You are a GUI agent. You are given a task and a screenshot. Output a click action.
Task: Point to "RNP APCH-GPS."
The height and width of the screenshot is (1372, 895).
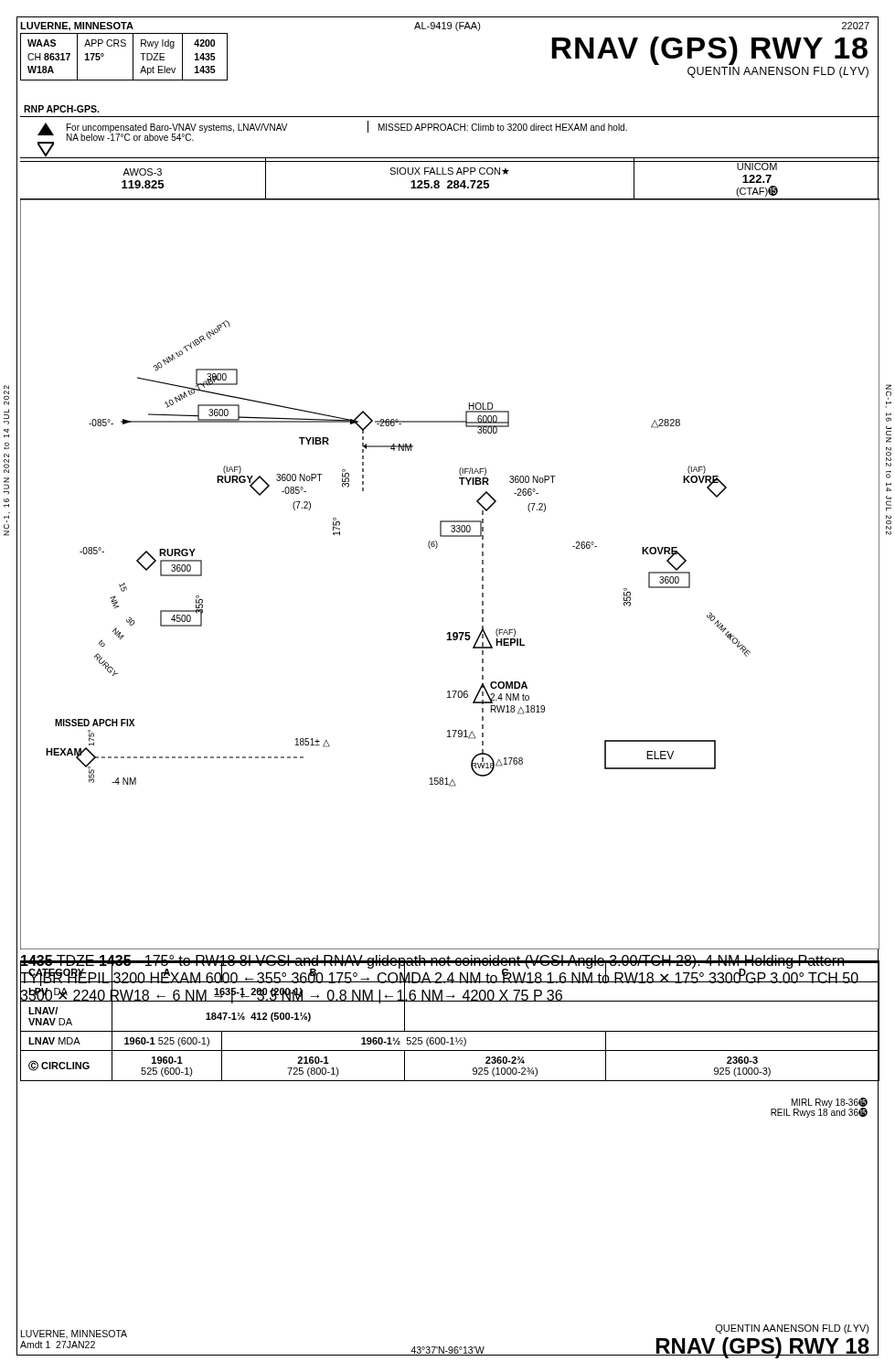coord(62,109)
